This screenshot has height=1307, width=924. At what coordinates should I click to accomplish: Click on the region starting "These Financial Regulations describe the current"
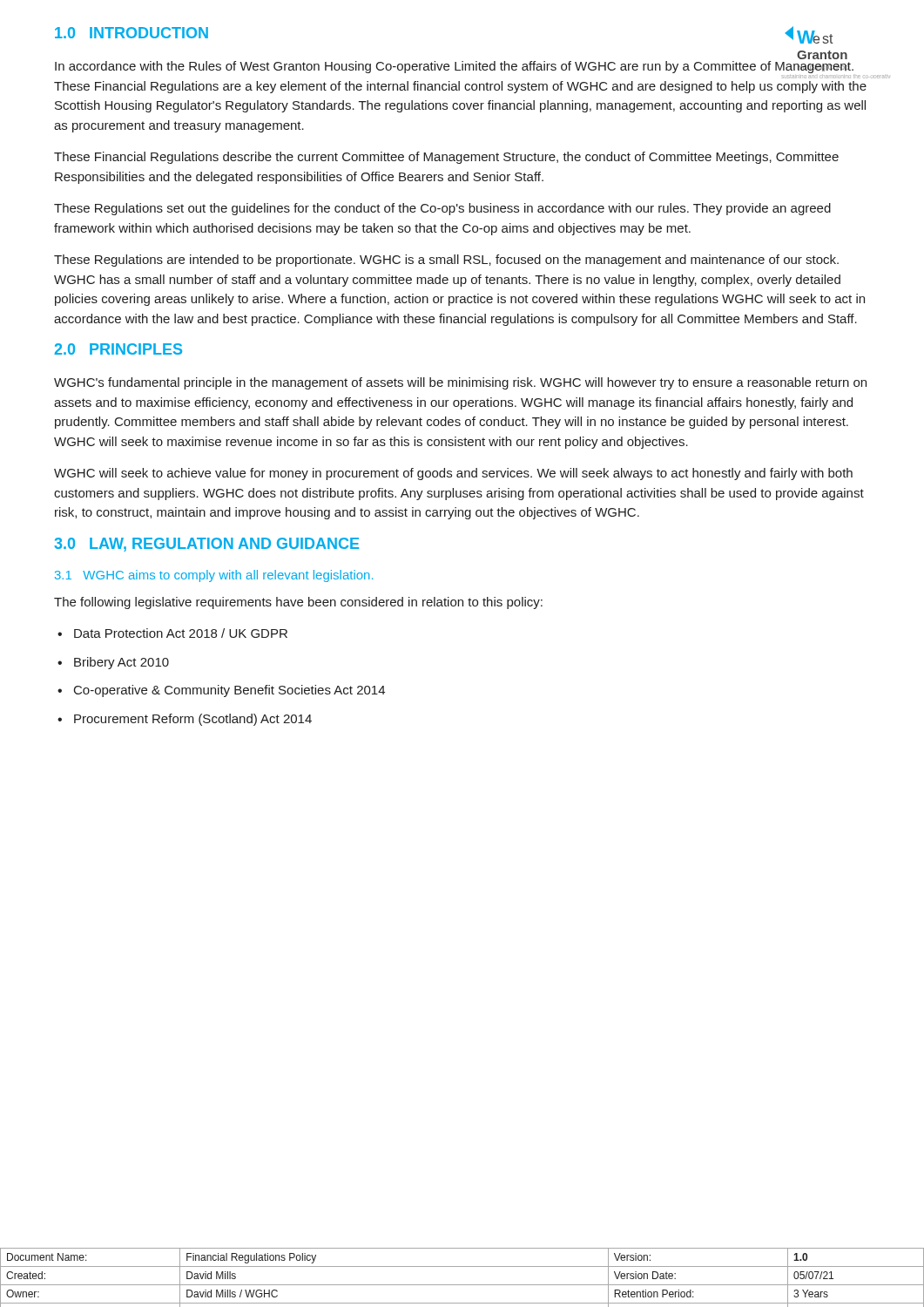(x=462, y=167)
